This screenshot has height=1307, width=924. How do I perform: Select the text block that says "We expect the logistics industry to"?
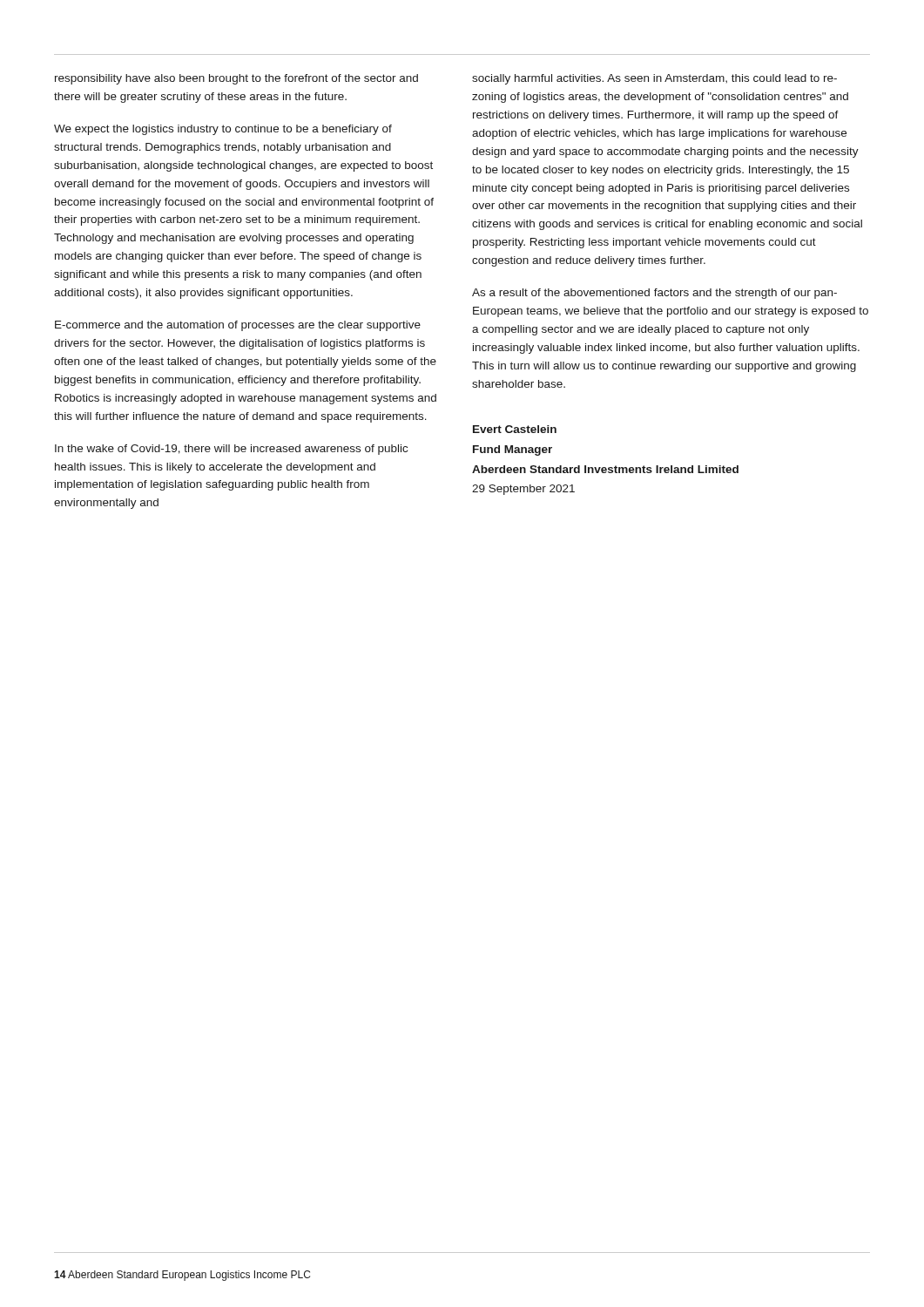tap(244, 210)
